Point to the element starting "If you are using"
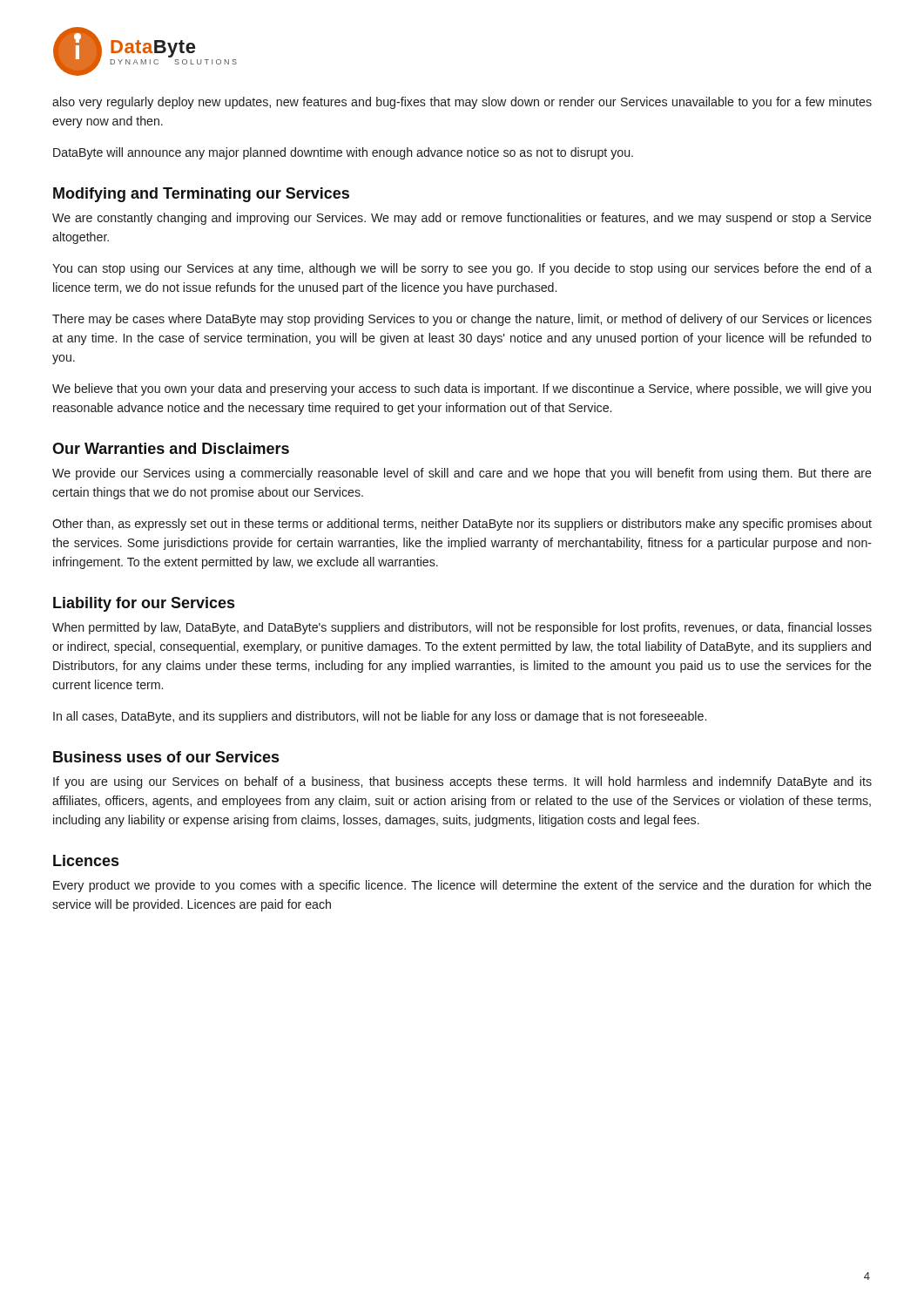The image size is (924, 1307). [x=462, y=801]
